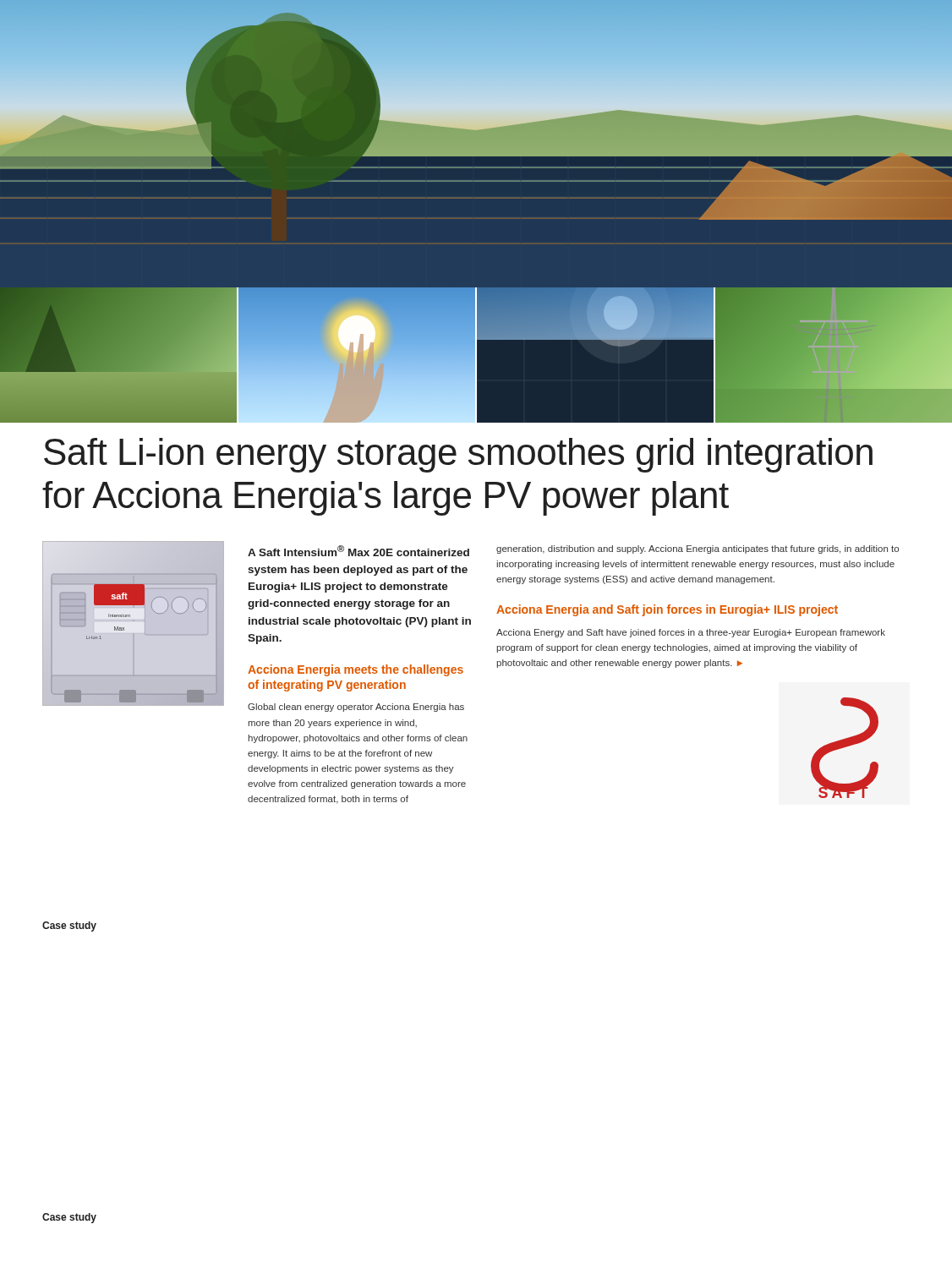Locate the text block that reads "Acciona Energy and Saft have joined forces in"
Viewport: 952px width, 1268px height.
[x=703, y=647]
